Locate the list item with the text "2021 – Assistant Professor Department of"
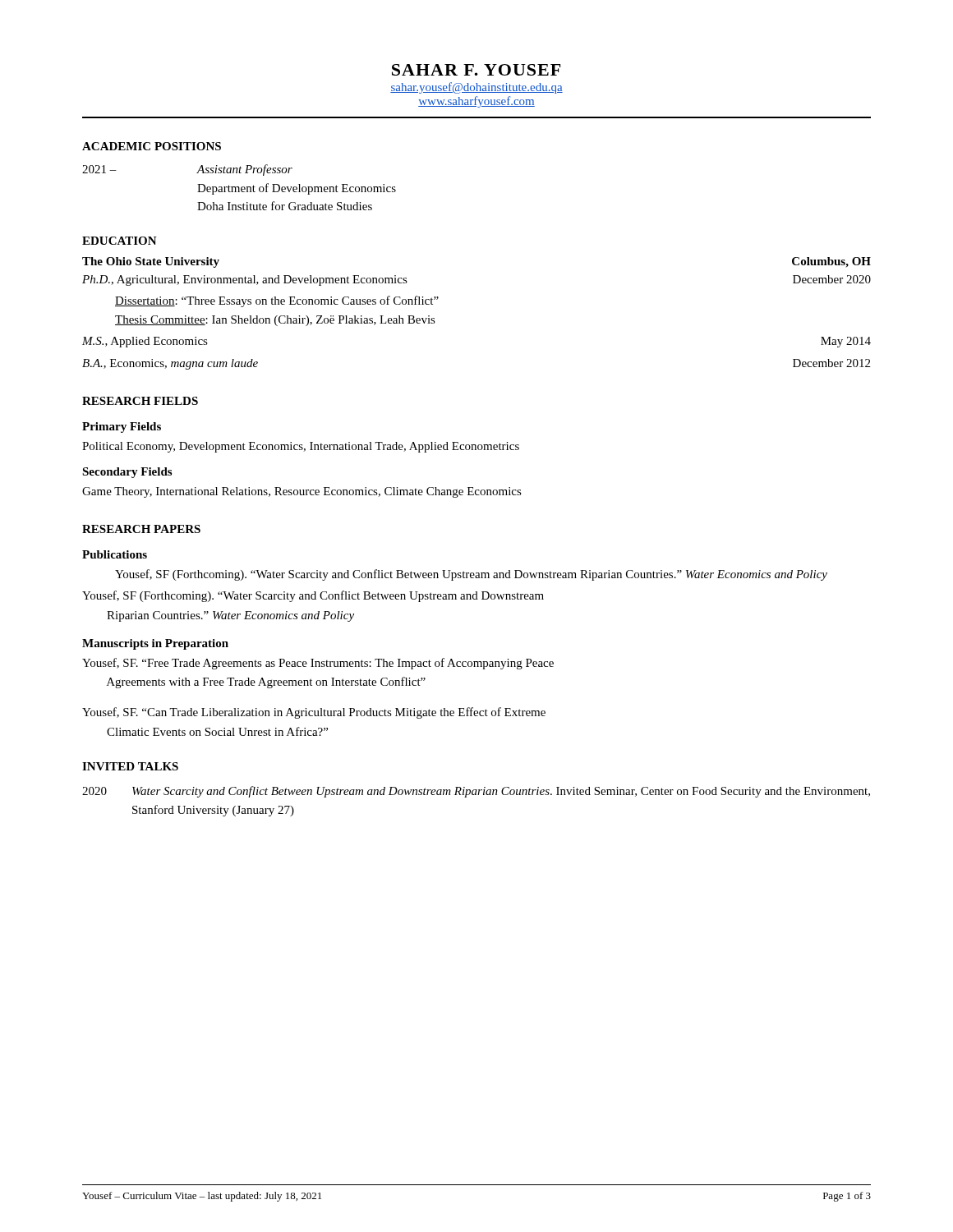The width and height of the screenshot is (953, 1232). coord(239,187)
